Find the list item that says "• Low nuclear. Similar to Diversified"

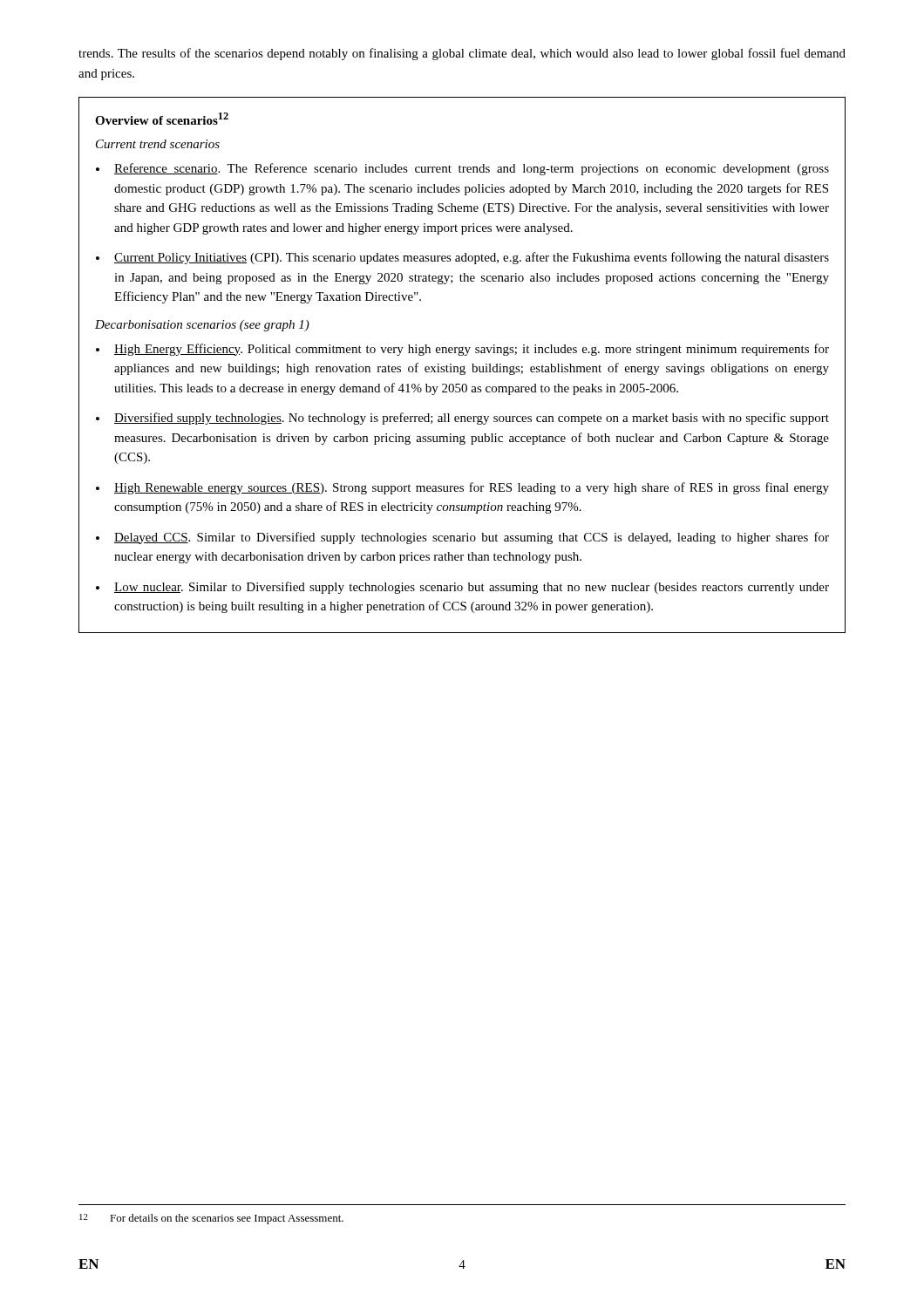462,596
